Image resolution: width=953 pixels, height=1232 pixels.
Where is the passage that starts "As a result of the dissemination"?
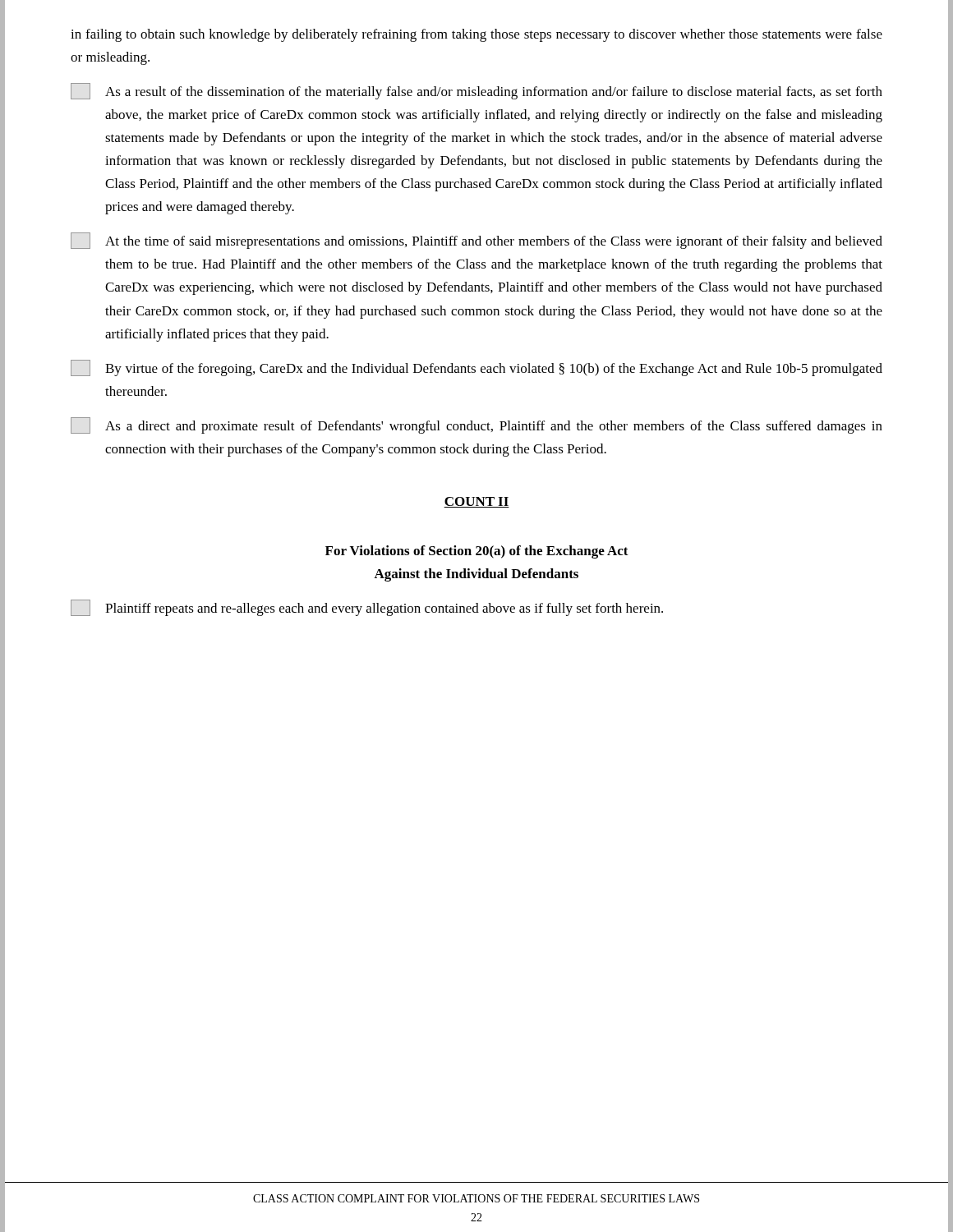tap(476, 150)
